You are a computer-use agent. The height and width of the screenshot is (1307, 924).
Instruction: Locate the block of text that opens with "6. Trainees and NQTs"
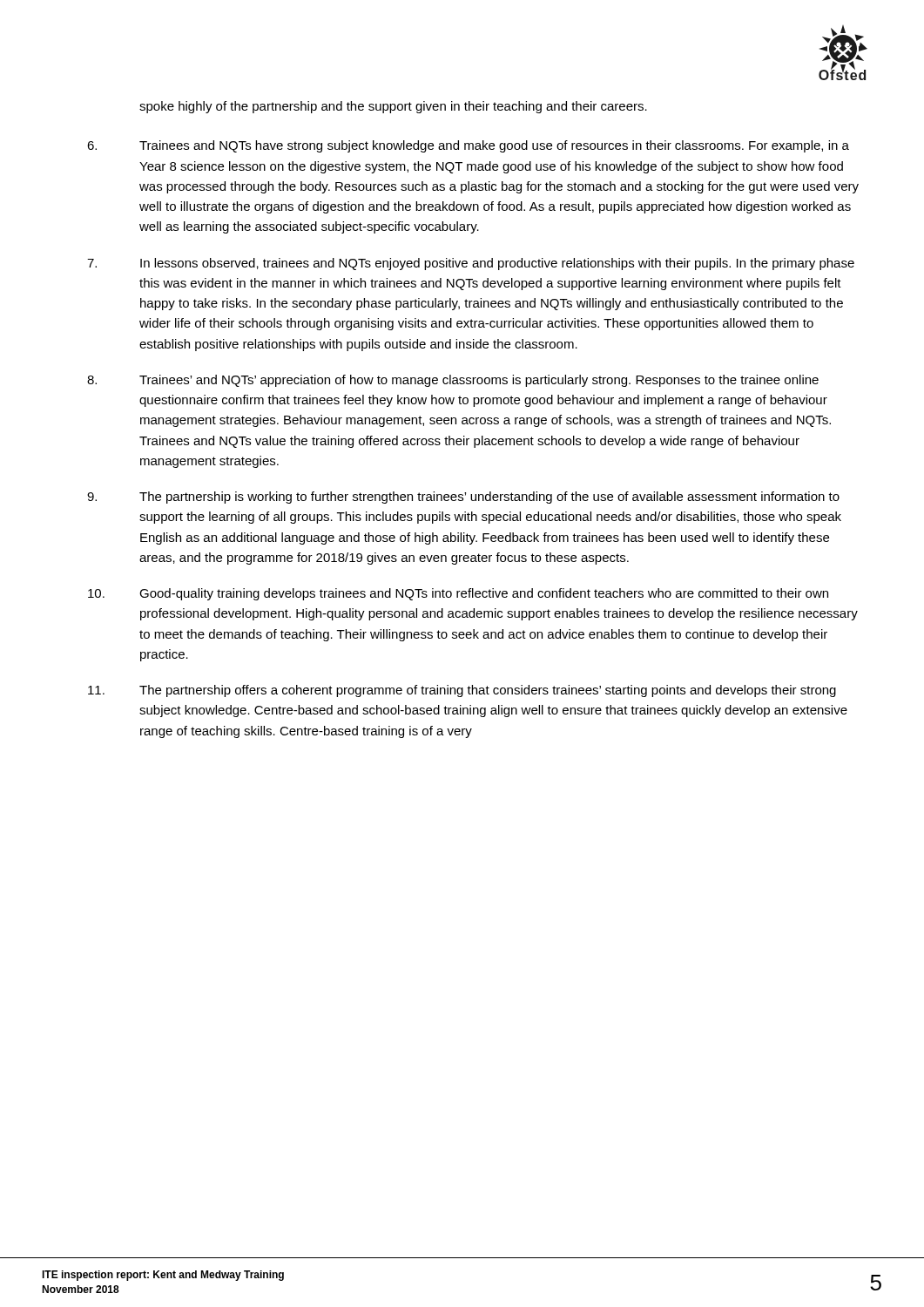point(475,186)
